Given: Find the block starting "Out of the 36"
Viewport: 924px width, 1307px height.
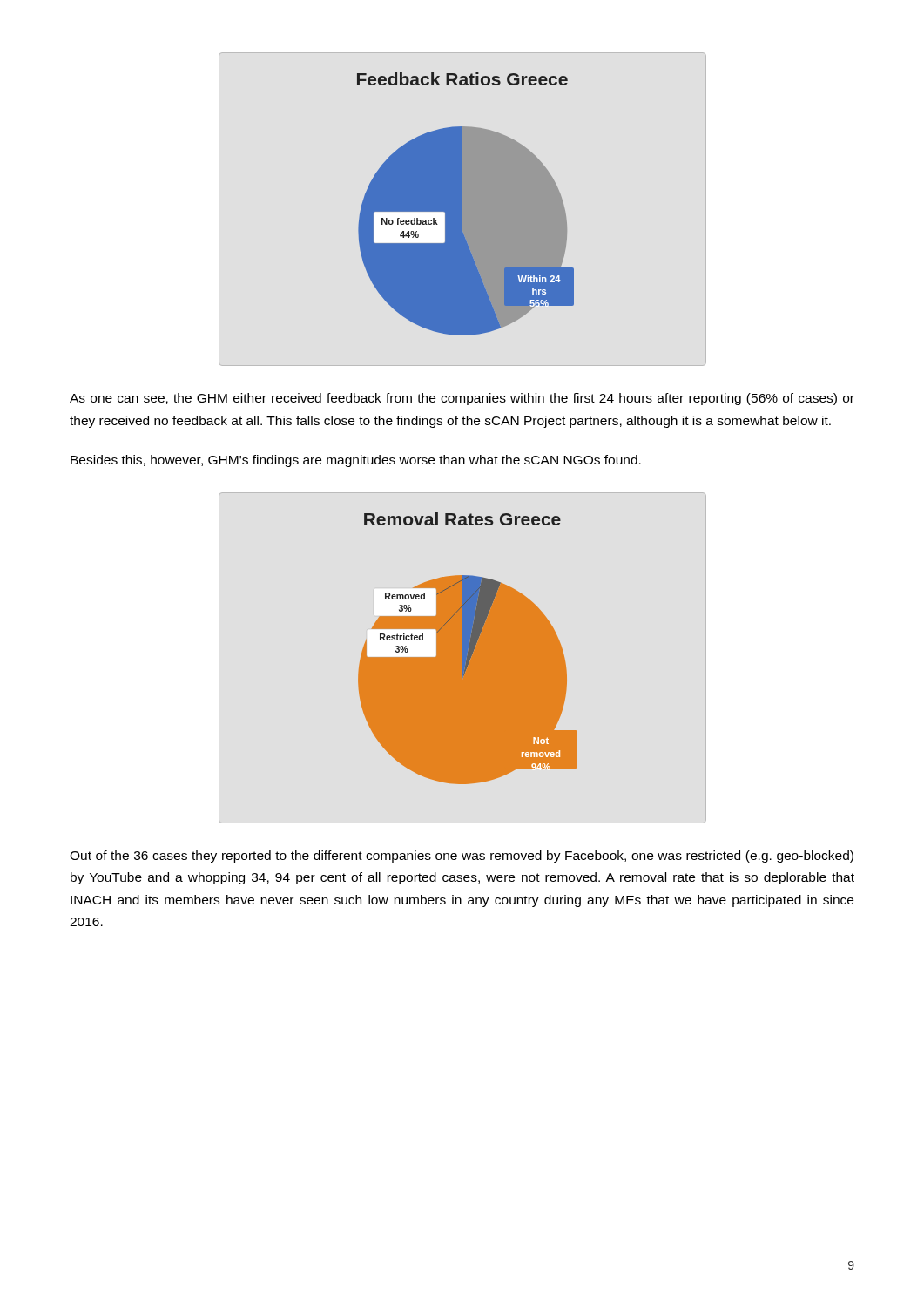Looking at the screenshot, I should tap(462, 888).
